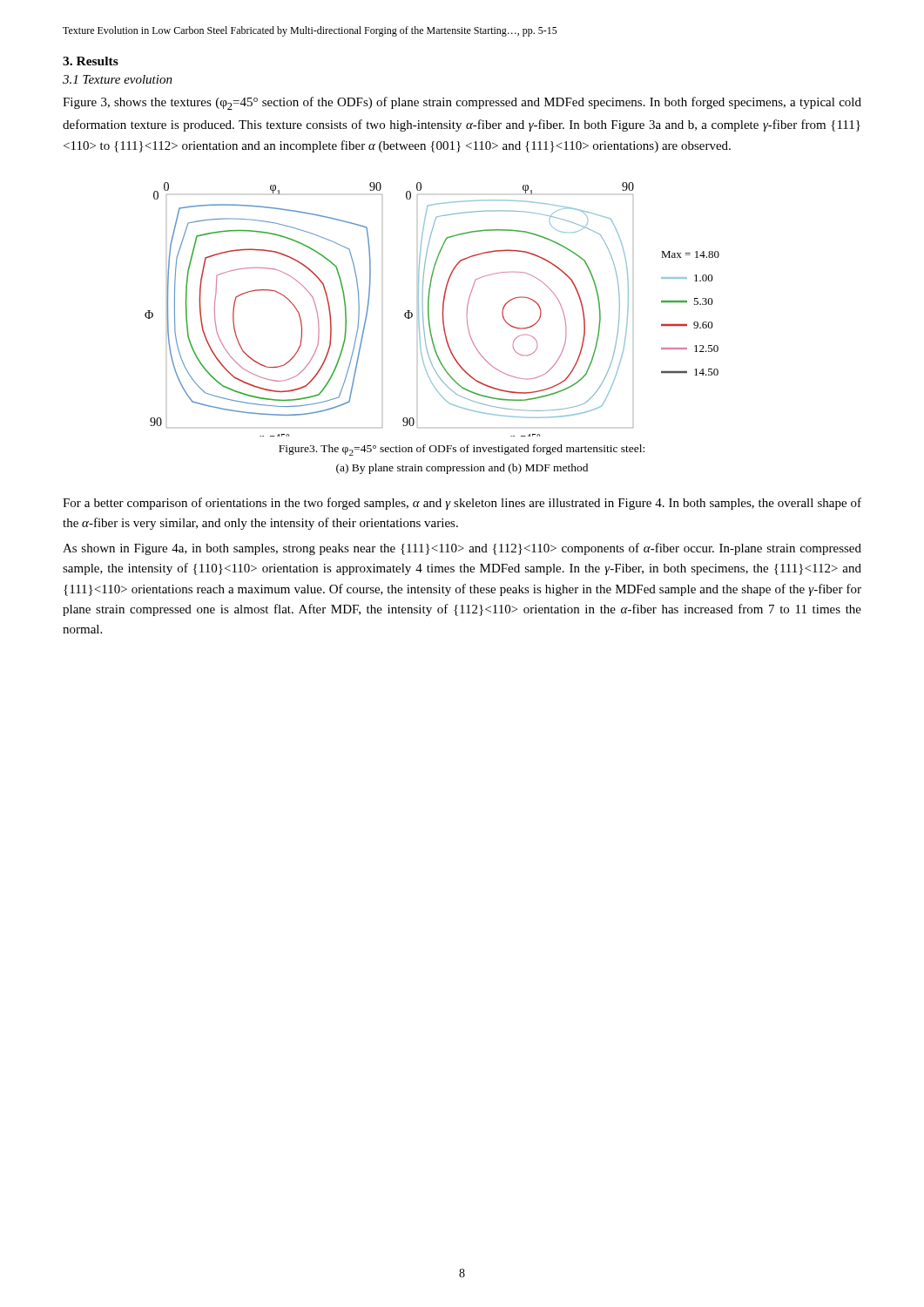Where is the caption that starts "Figure3. The φ2=45° section of ODFs of"?
Viewport: 924px width, 1307px height.
pyautogui.click(x=462, y=458)
